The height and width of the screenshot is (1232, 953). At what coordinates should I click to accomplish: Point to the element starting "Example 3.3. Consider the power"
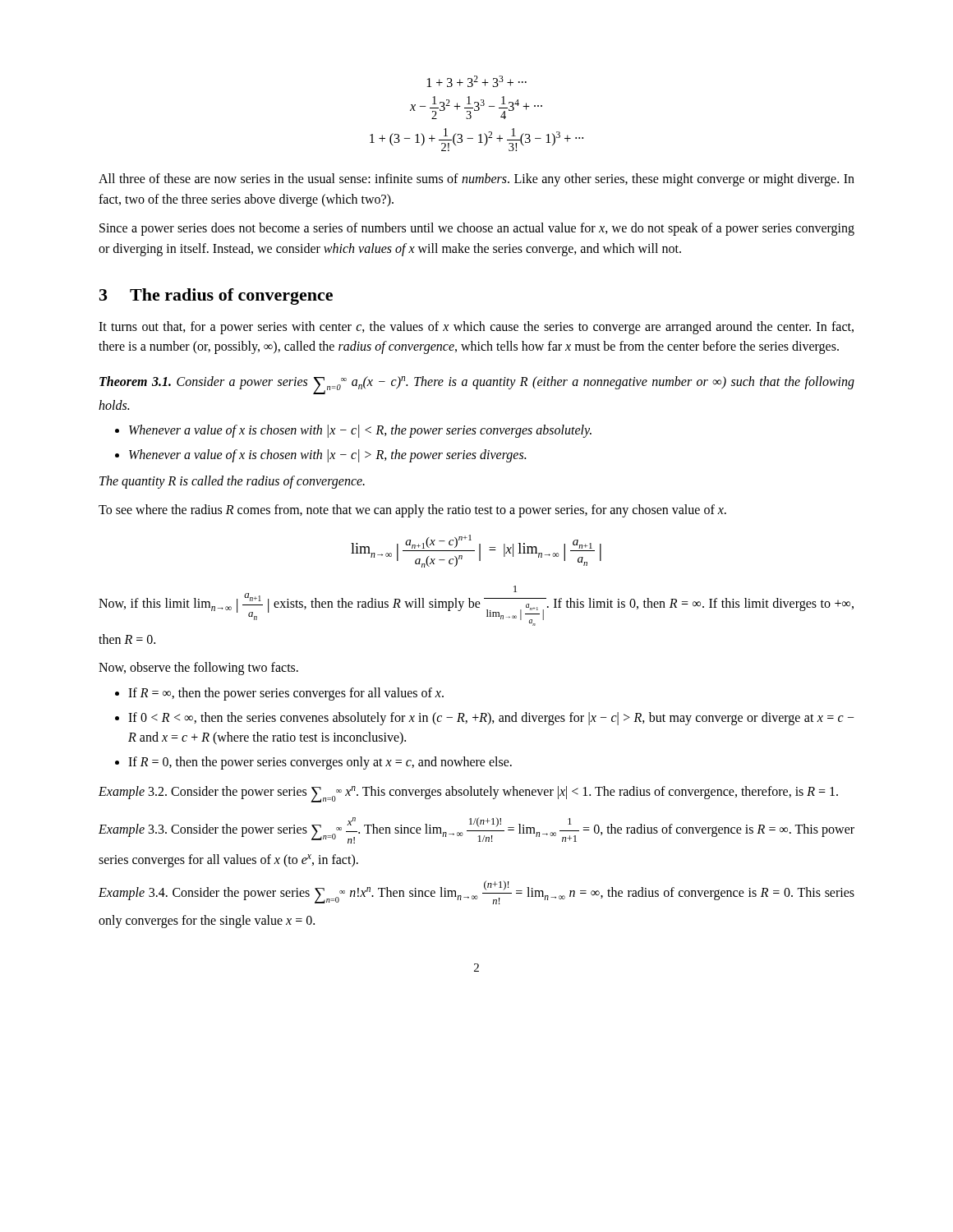(x=476, y=840)
